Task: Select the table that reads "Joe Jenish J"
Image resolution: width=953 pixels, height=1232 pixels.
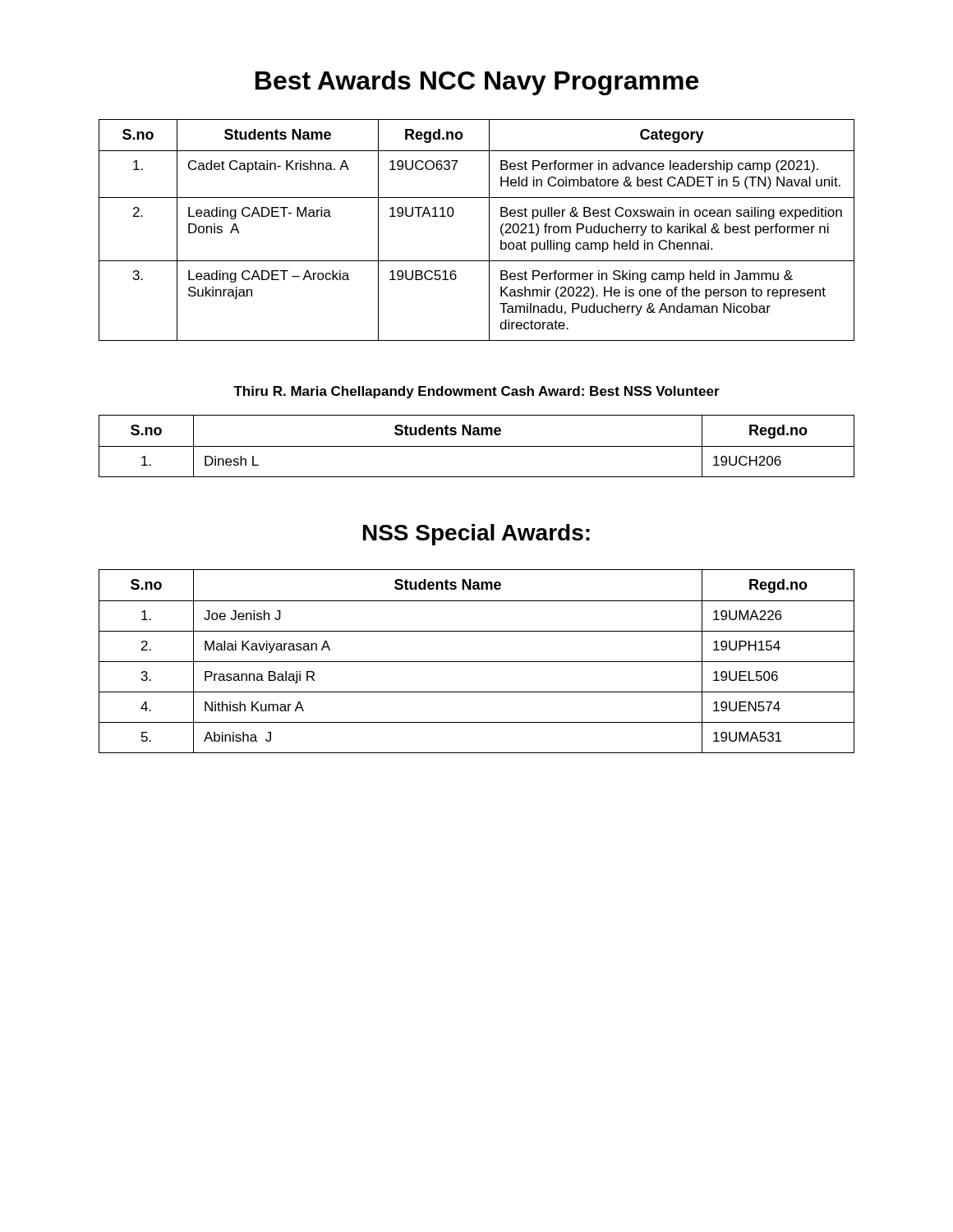Action: pos(476,661)
